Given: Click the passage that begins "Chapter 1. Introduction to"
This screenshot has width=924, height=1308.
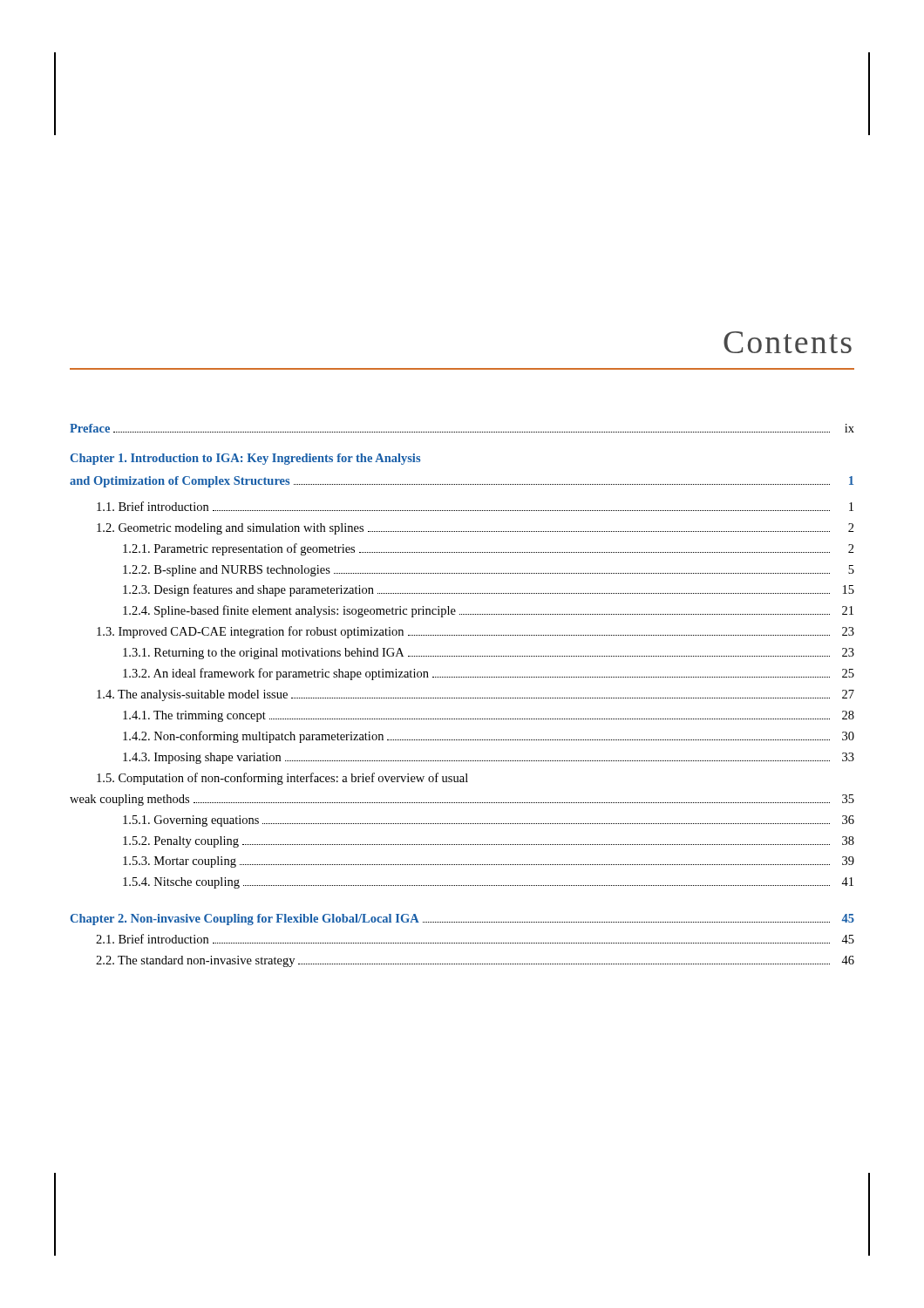Looking at the screenshot, I should click(x=245, y=459).
